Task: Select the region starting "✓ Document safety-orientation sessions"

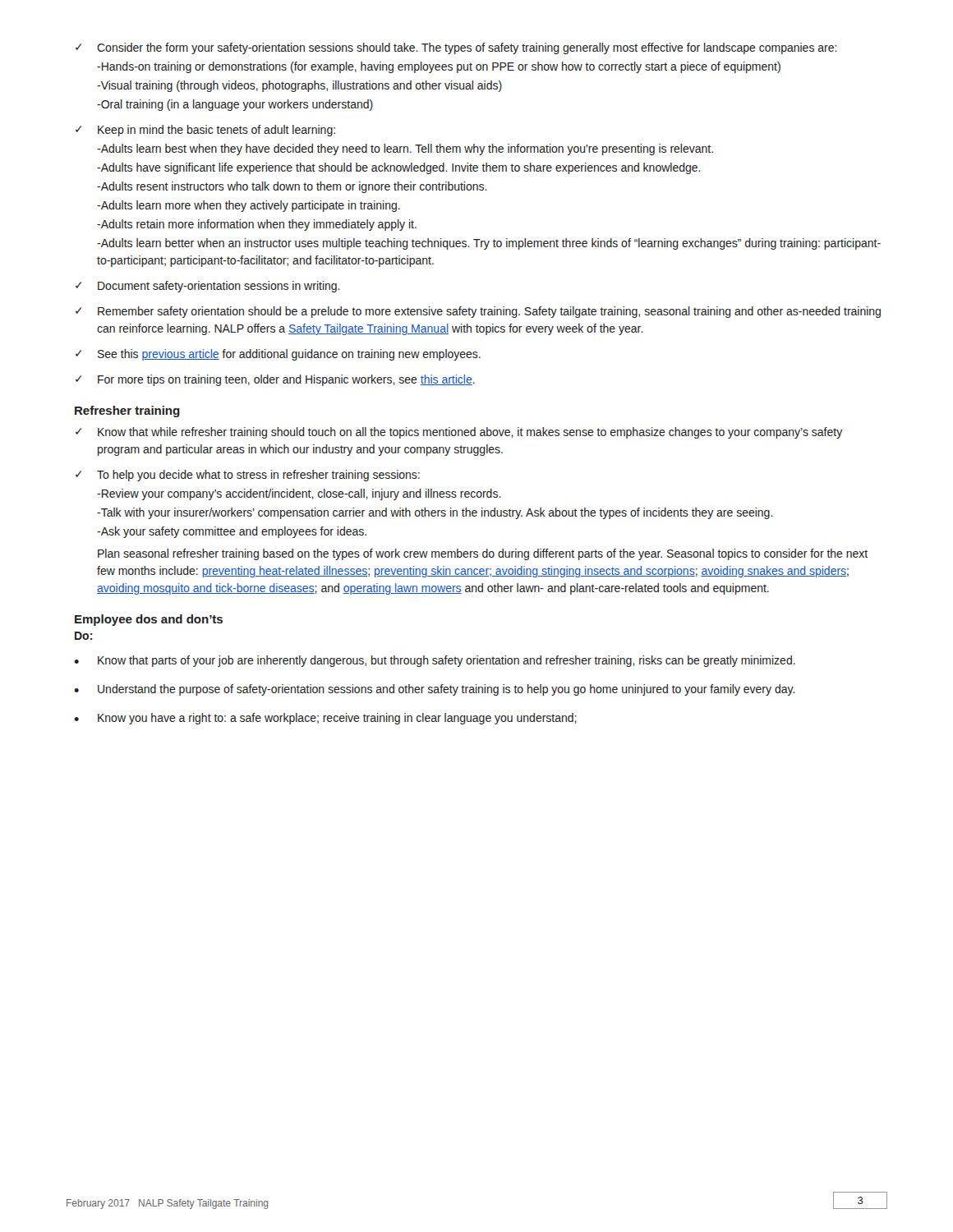Action: point(208,287)
